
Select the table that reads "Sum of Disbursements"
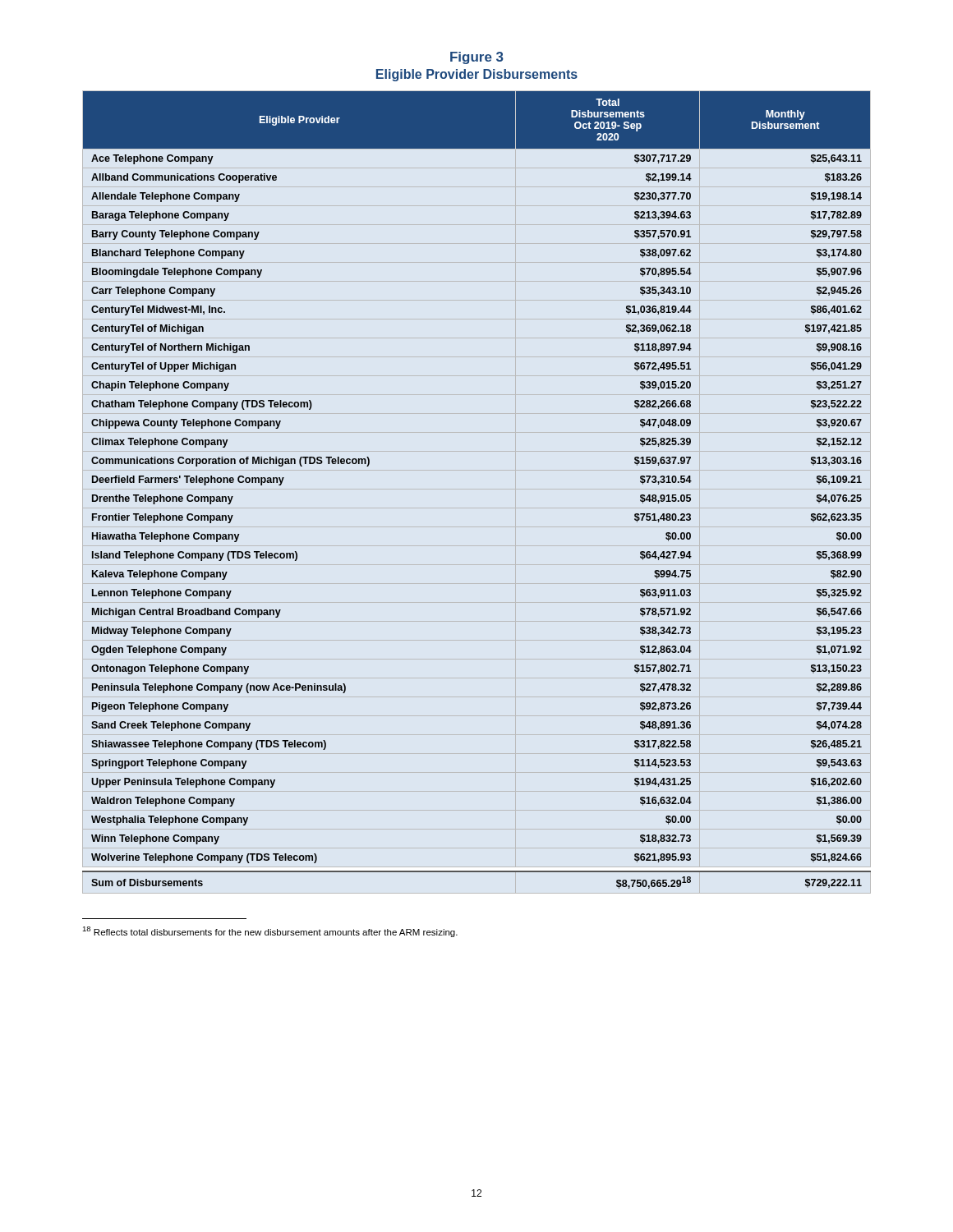tap(476, 492)
